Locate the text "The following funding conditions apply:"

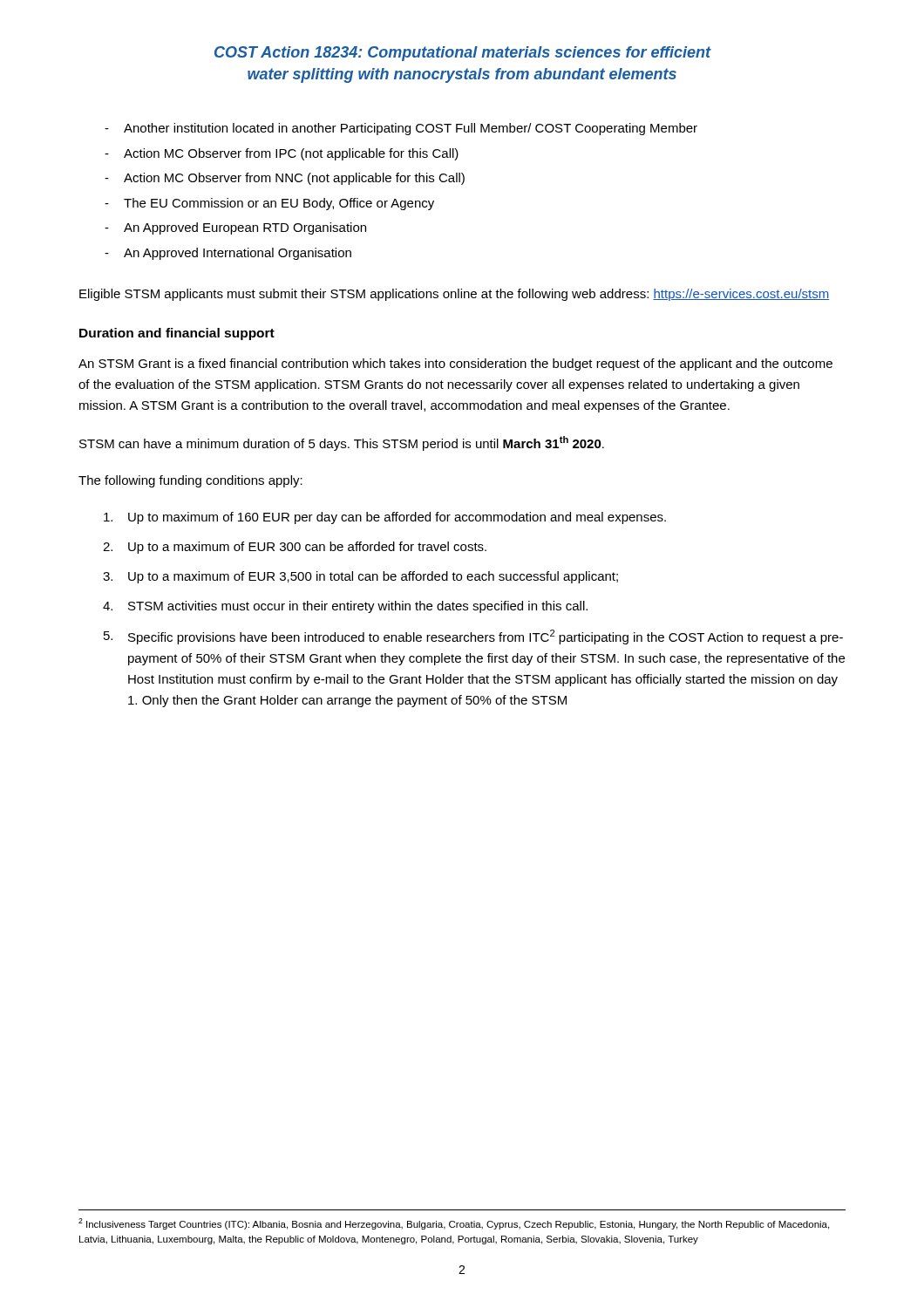191,480
